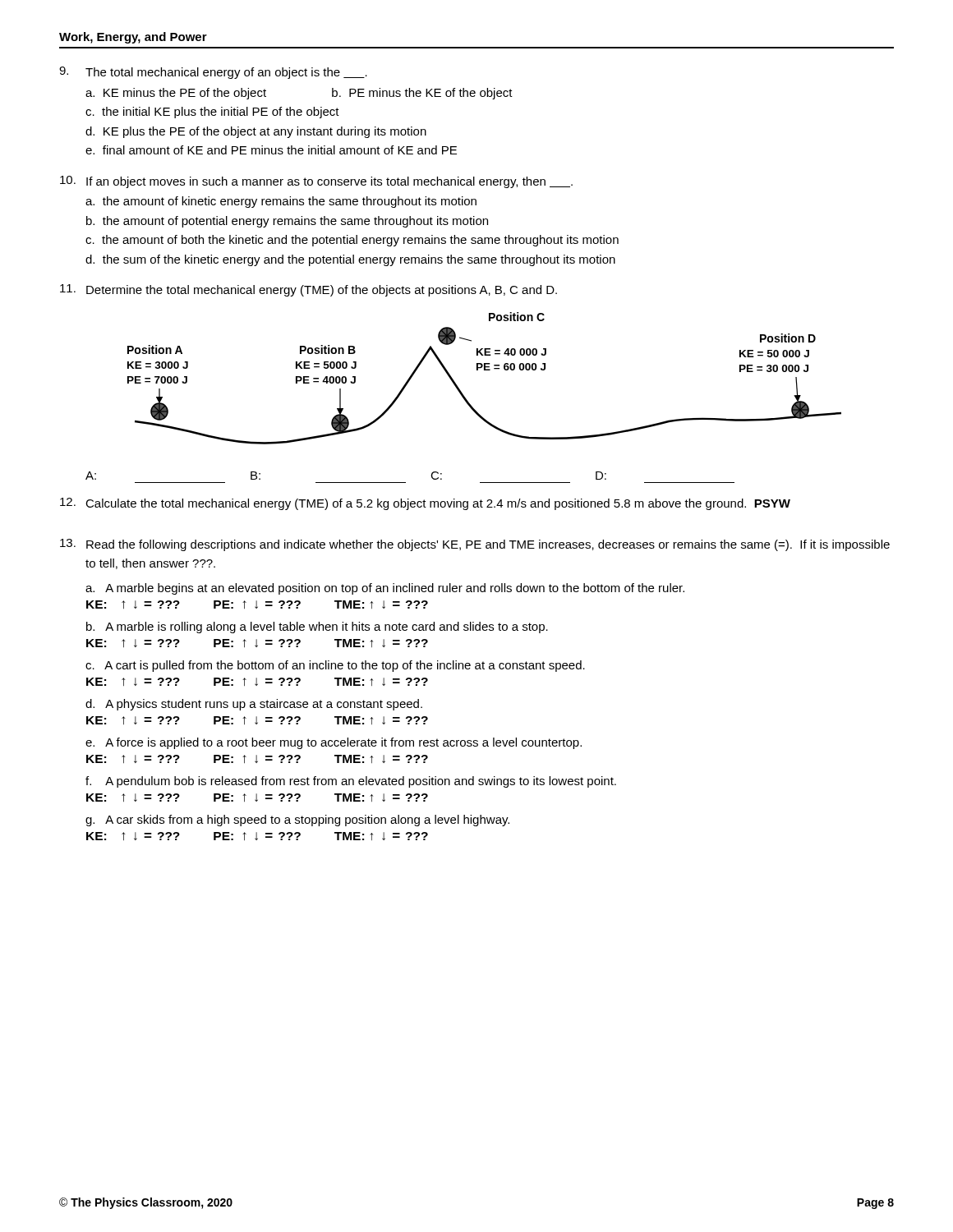Viewport: 953px width, 1232px height.
Task: Click on the list item that reads "13. Read the"
Action: (x=475, y=545)
